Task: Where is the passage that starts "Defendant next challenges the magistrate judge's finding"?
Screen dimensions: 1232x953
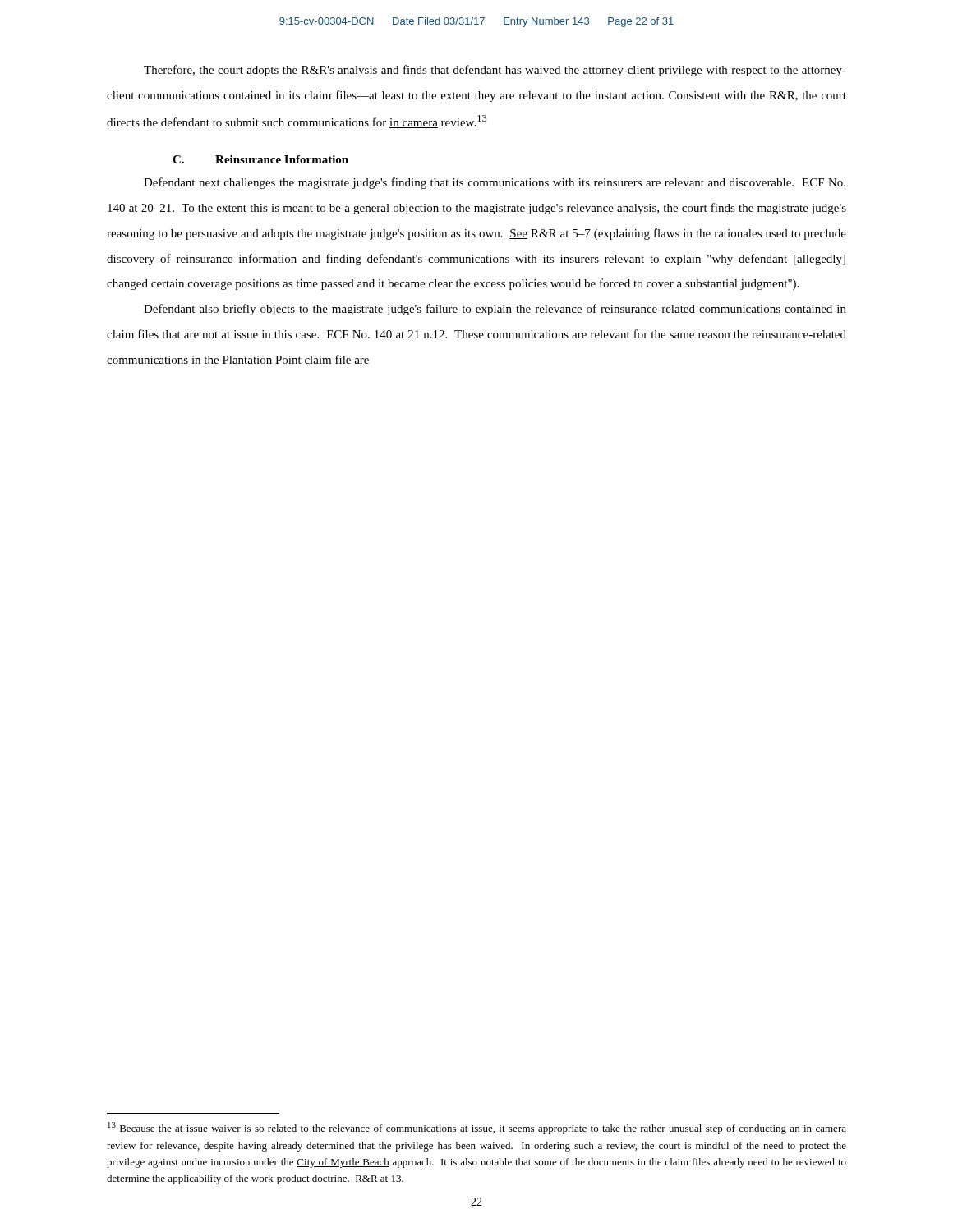Action: click(x=476, y=233)
